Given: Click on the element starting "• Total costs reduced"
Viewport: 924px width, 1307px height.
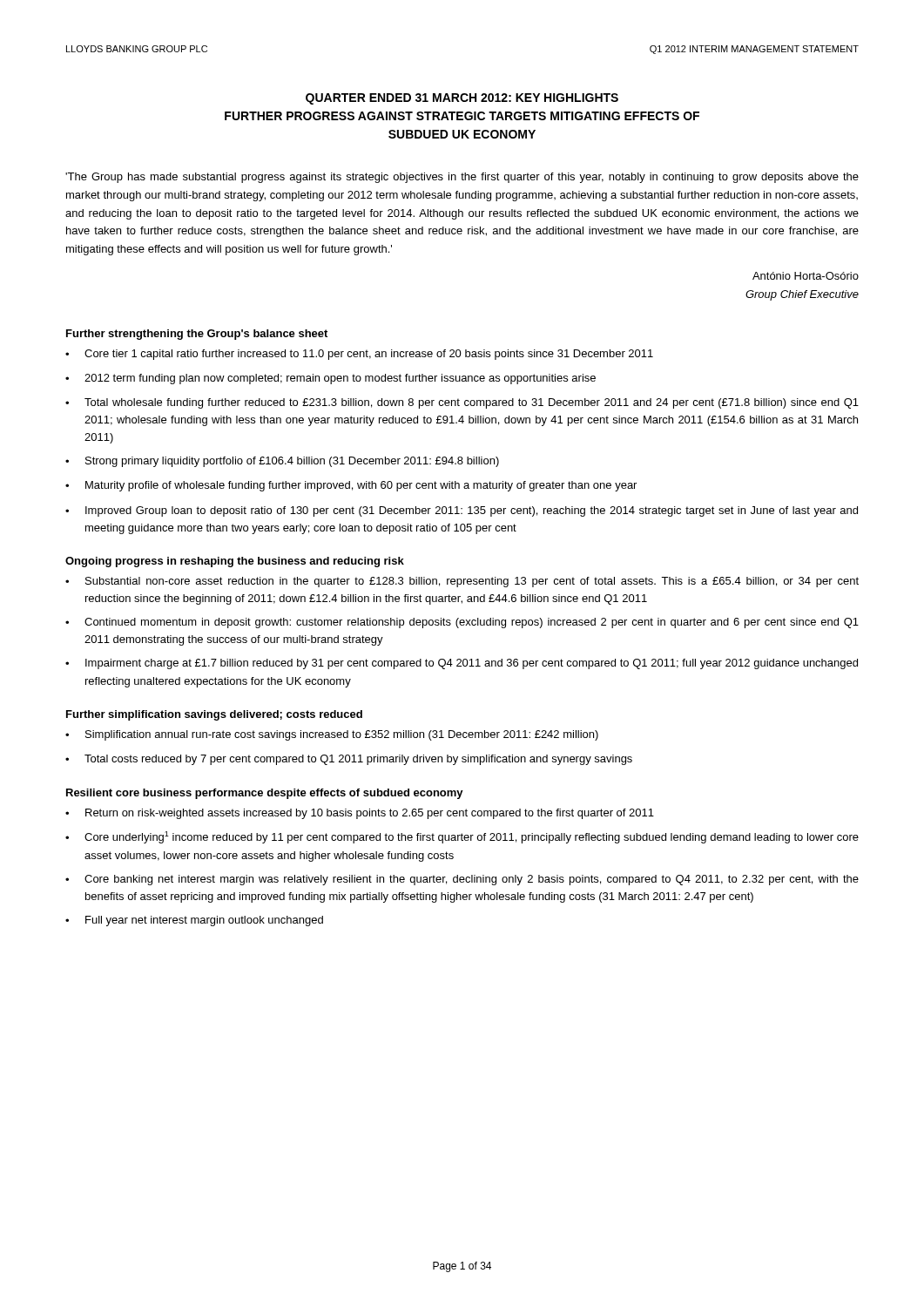Looking at the screenshot, I should click(462, 759).
